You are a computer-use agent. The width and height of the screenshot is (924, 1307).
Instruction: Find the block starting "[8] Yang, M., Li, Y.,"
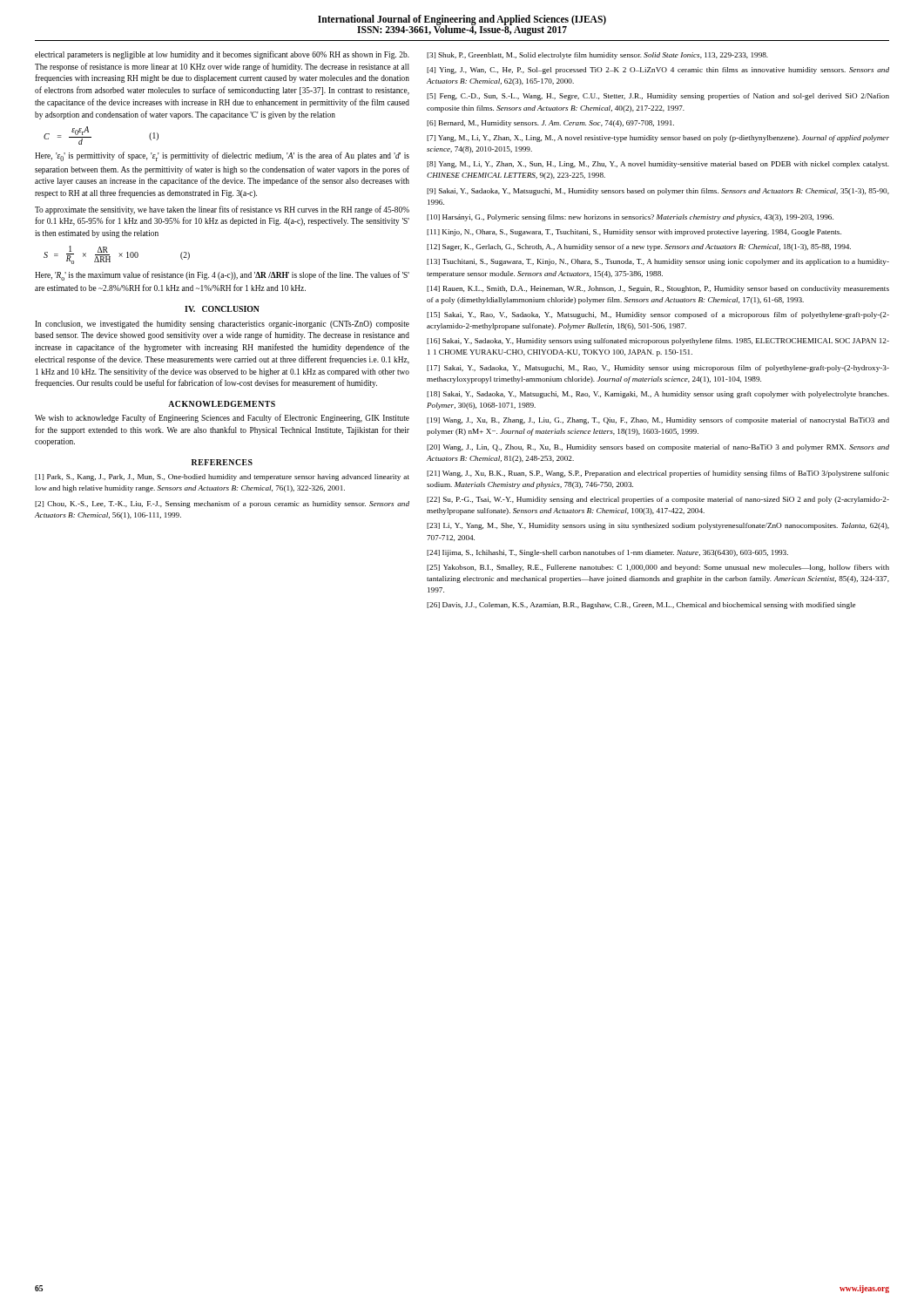pos(658,170)
